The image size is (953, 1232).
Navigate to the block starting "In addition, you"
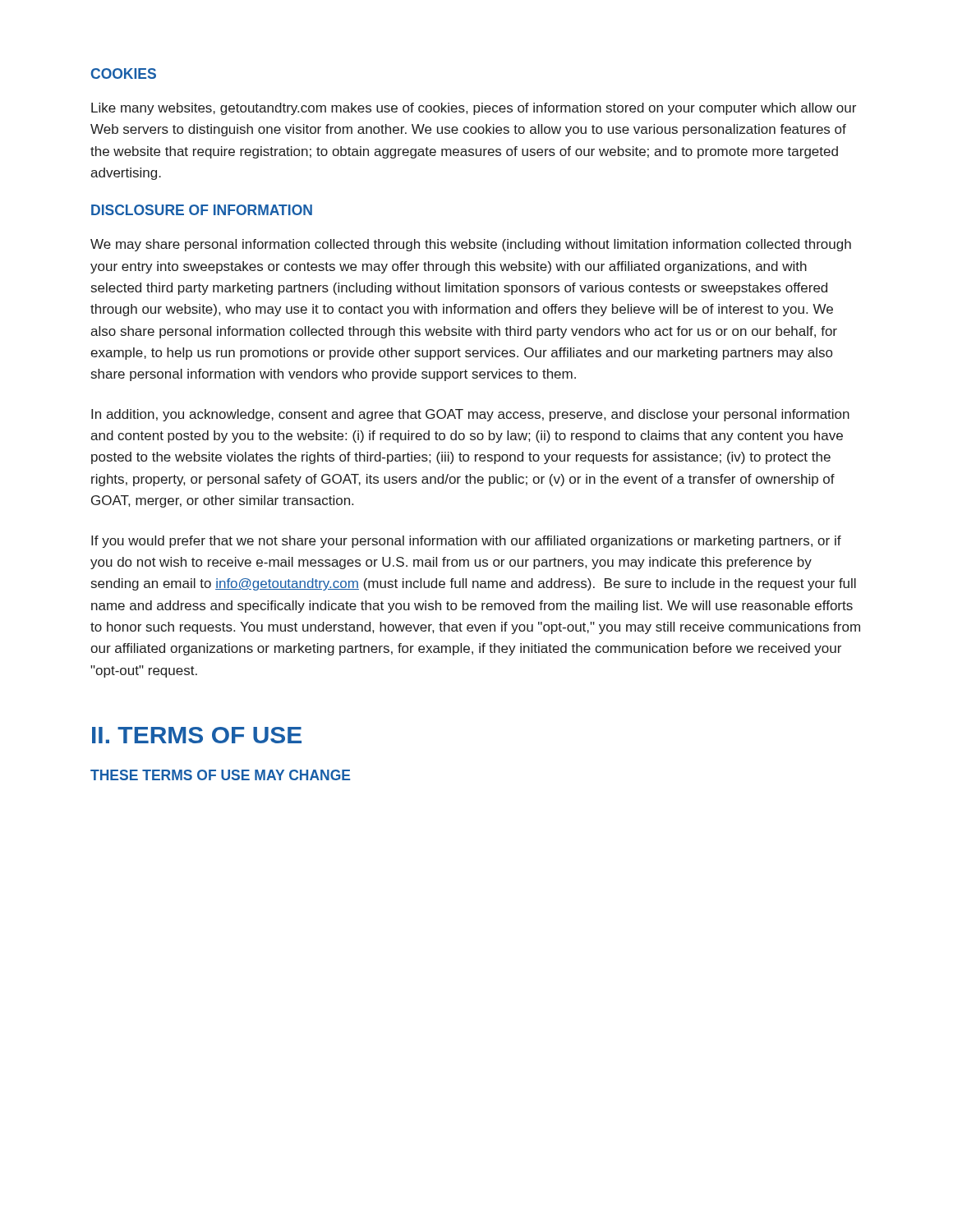pyautogui.click(x=470, y=458)
